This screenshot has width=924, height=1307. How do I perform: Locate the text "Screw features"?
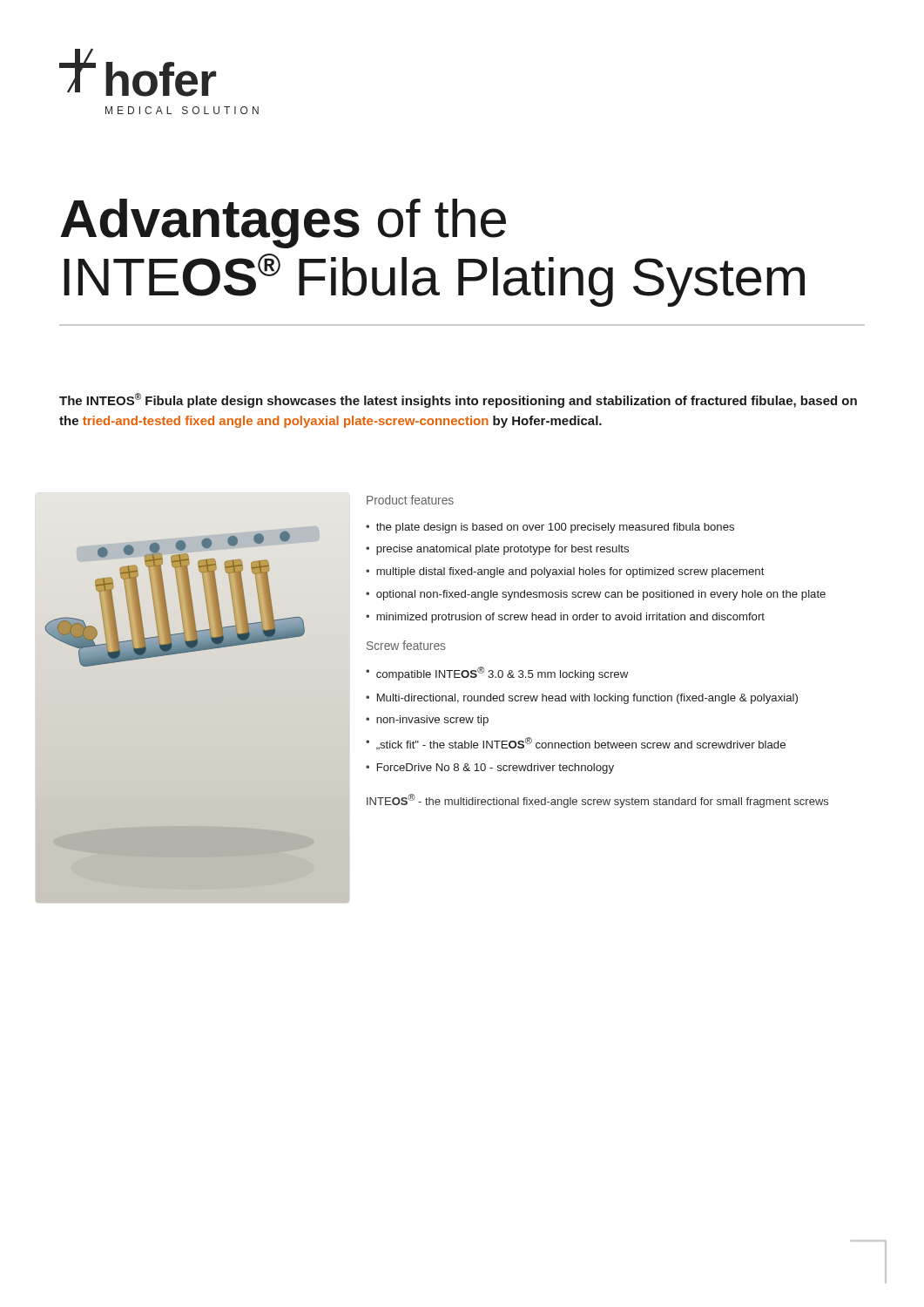tap(406, 646)
